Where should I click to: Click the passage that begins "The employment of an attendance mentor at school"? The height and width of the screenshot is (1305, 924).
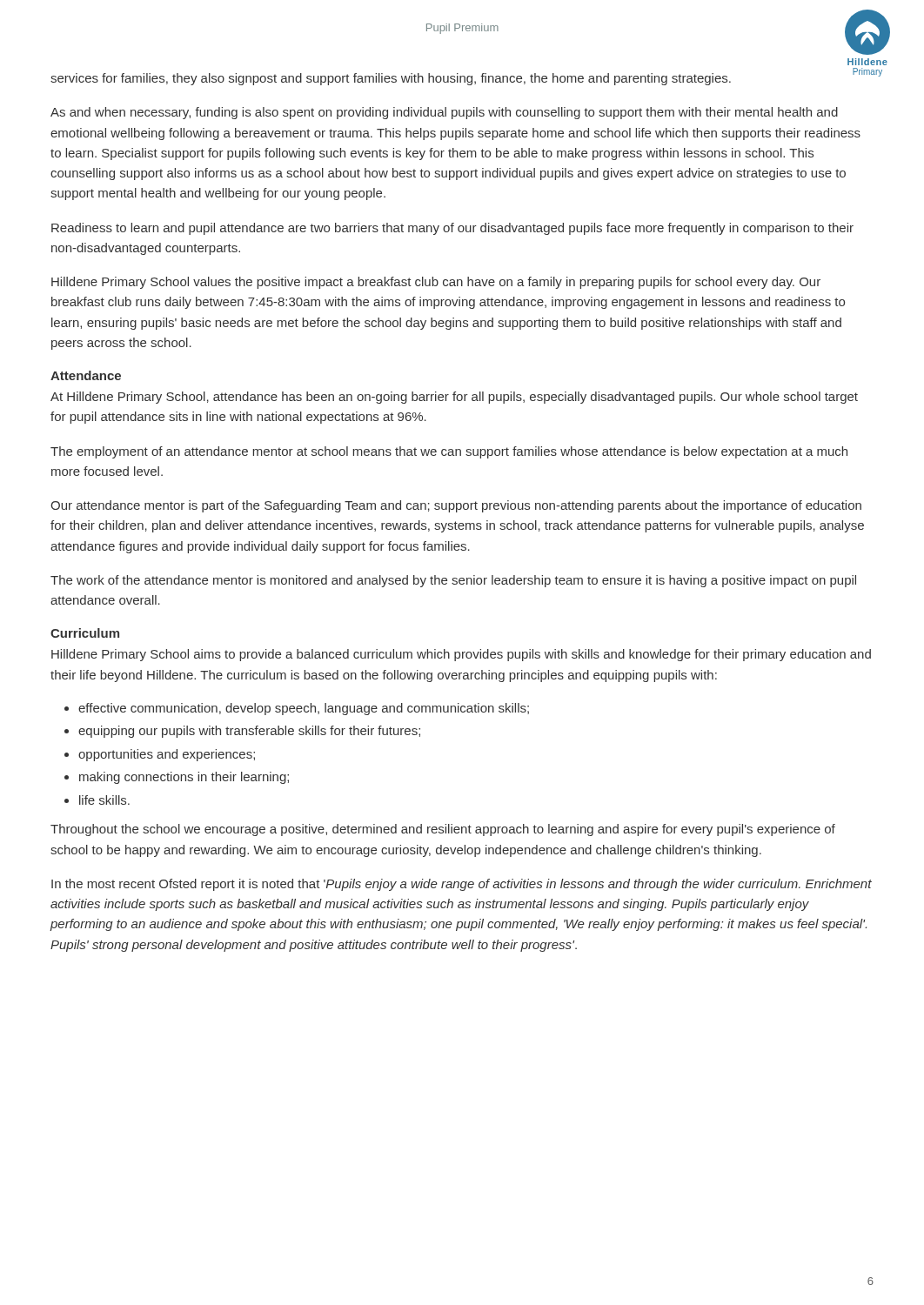tap(449, 461)
